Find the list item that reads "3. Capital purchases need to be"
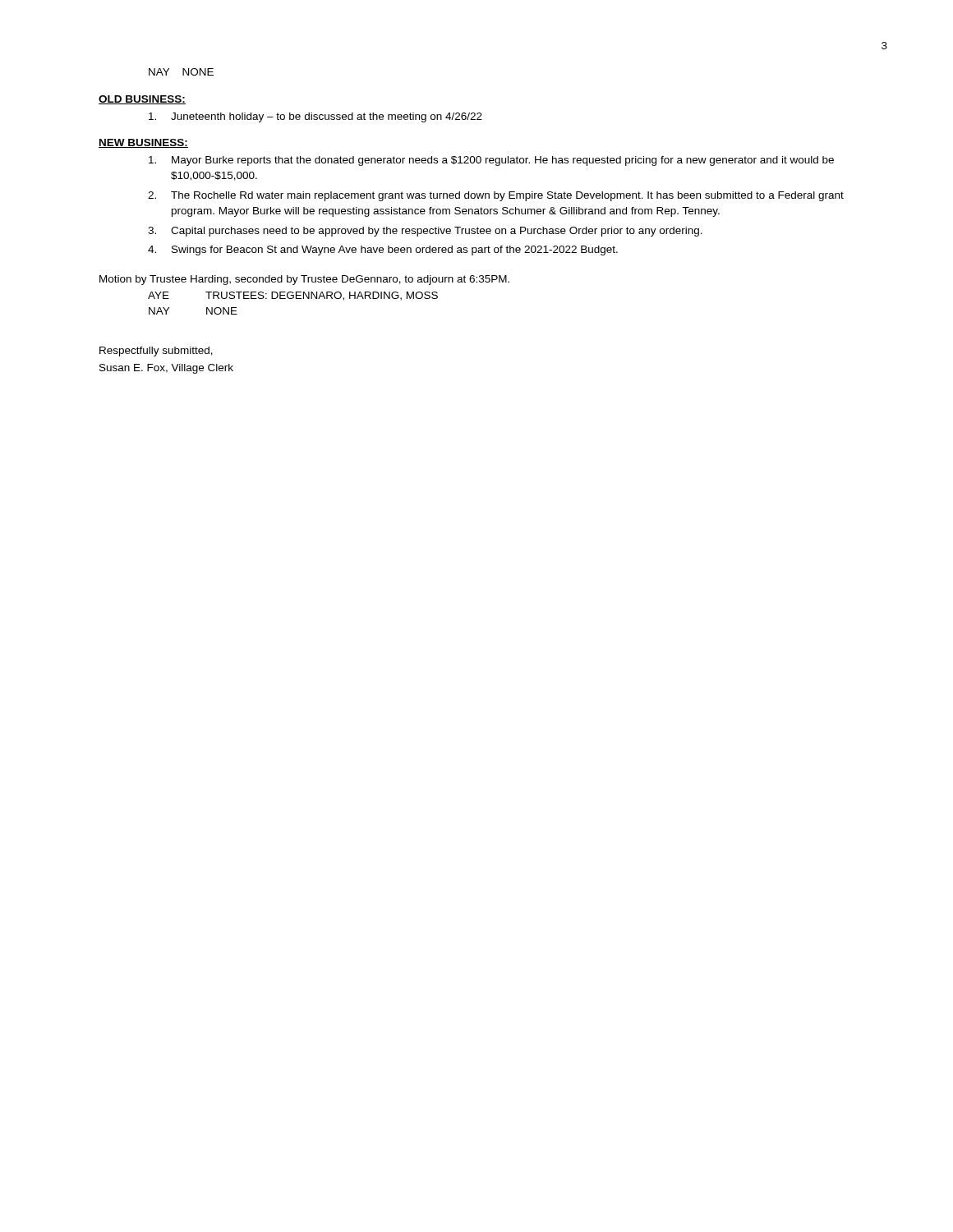953x1232 pixels. coord(518,230)
